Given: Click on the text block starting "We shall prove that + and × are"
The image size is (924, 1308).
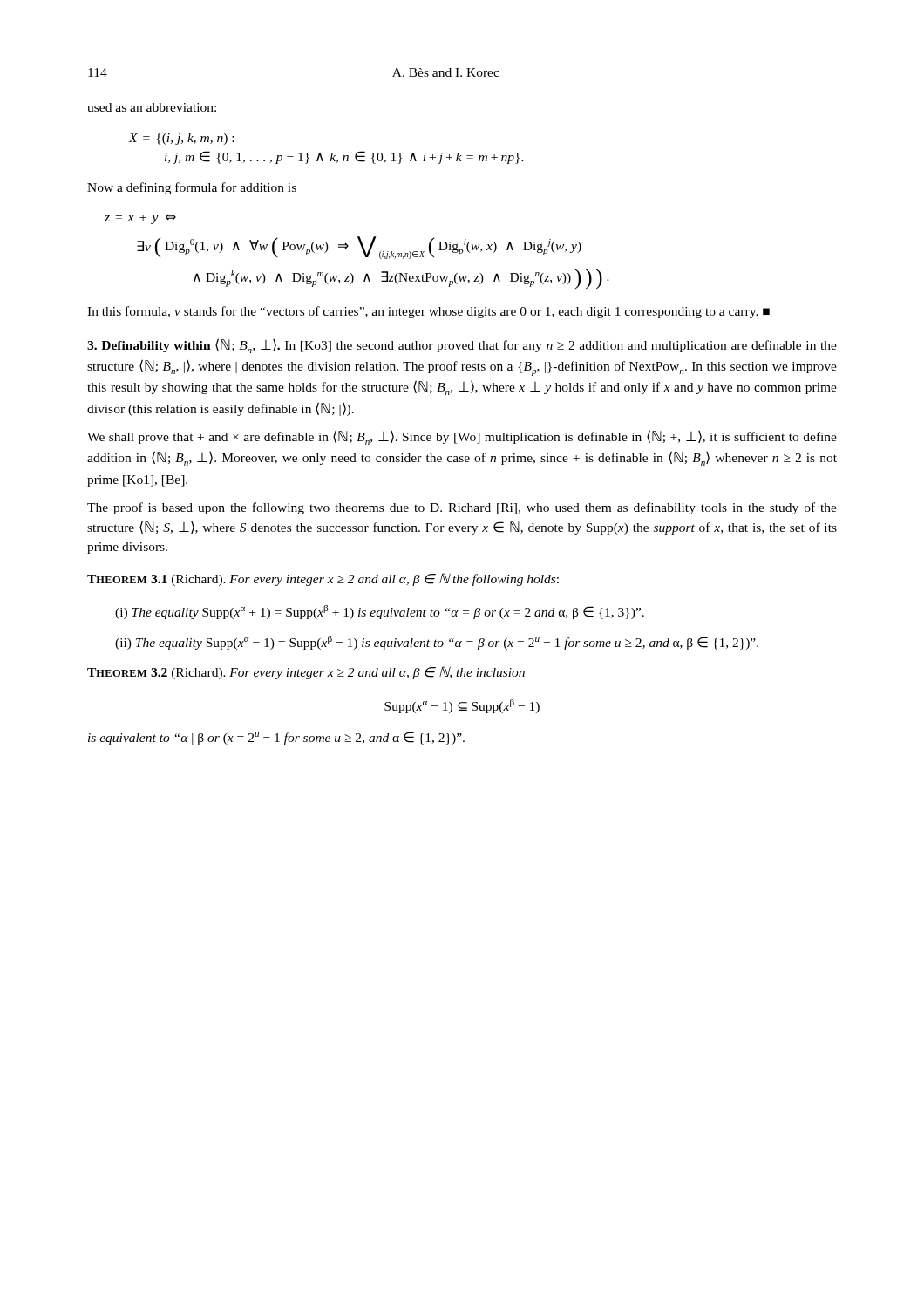Looking at the screenshot, I should pyautogui.click(x=462, y=458).
